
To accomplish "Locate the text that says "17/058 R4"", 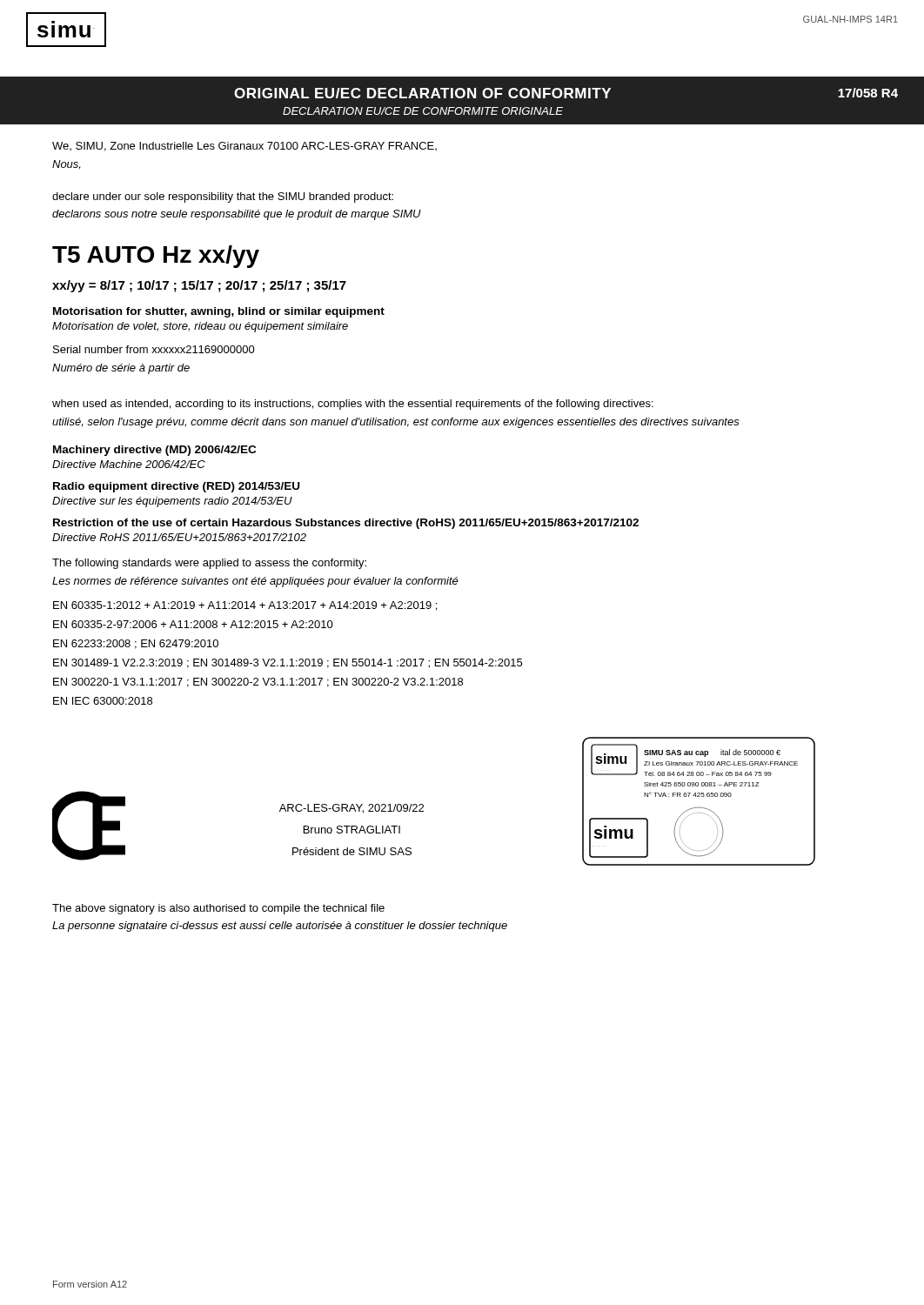I will pyautogui.click(x=868, y=93).
